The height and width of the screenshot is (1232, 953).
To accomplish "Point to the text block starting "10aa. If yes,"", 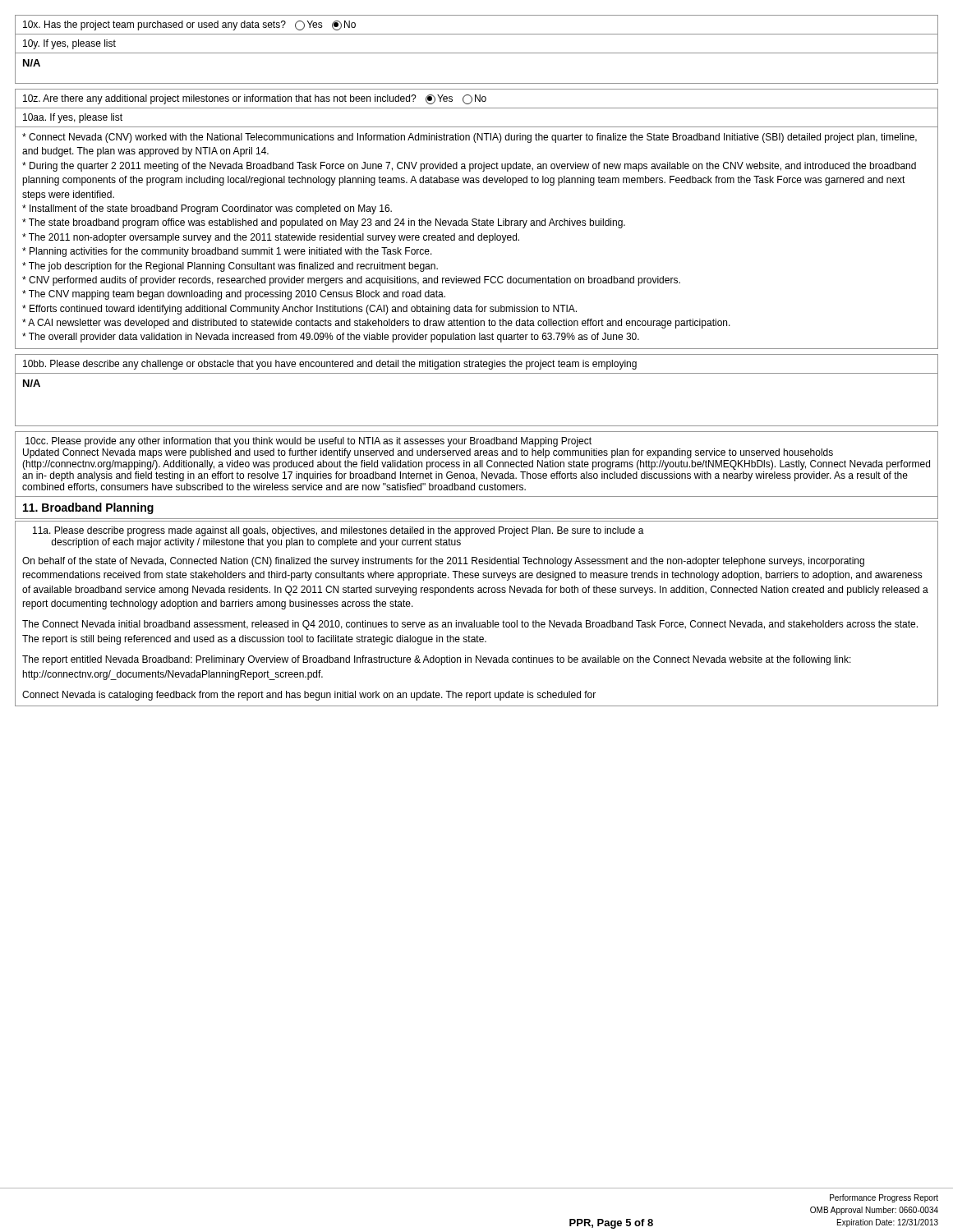I will pyautogui.click(x=72, y=117).
